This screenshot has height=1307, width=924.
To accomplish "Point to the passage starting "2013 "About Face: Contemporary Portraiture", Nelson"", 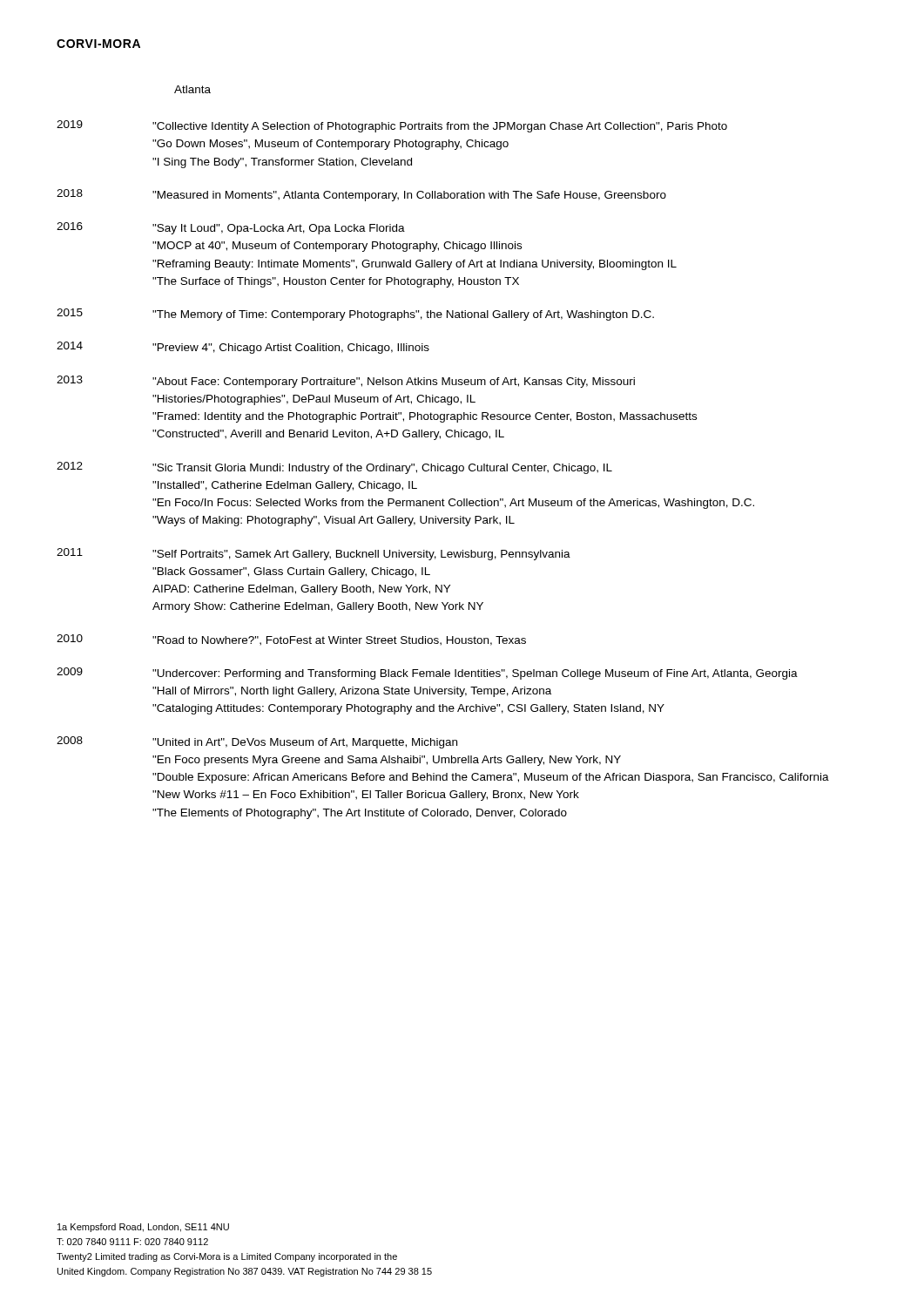I will [x=462, y=408].
